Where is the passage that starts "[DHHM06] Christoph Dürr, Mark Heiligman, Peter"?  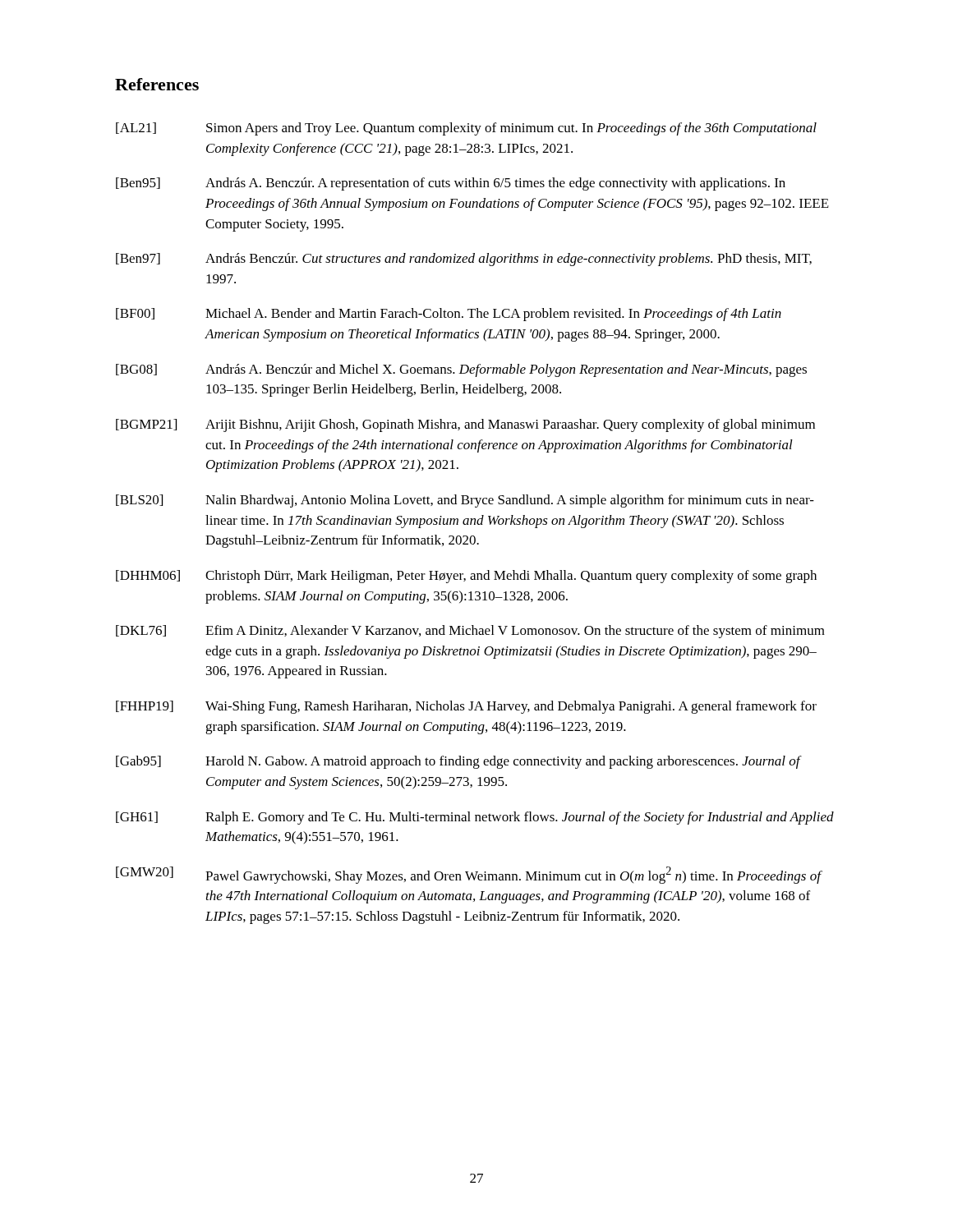coord(476,586)
